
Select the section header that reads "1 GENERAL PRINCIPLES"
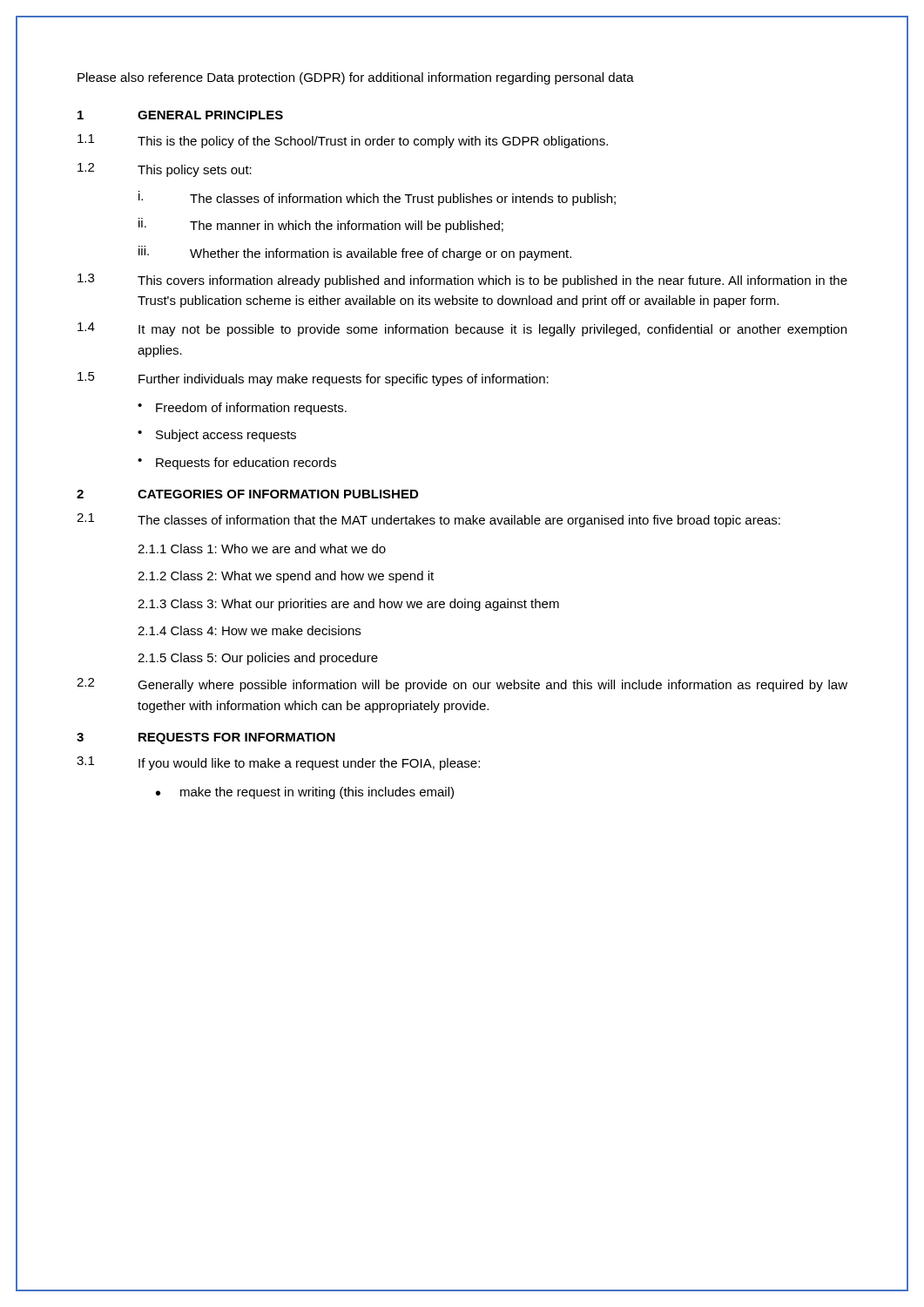[x=180, y=114]
